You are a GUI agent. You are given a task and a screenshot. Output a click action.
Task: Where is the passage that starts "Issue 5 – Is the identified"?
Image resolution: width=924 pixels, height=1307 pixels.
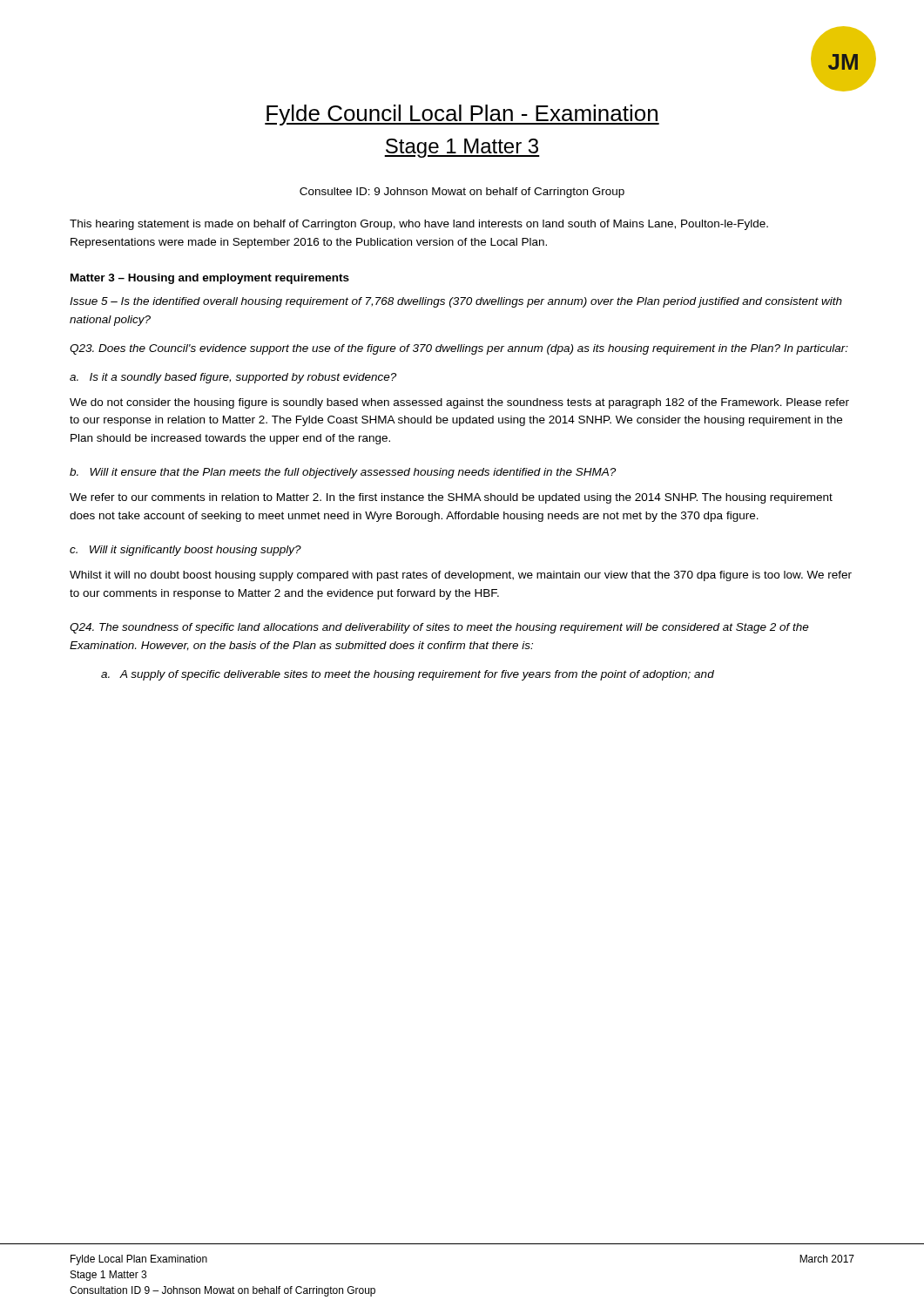pos(456,310)
